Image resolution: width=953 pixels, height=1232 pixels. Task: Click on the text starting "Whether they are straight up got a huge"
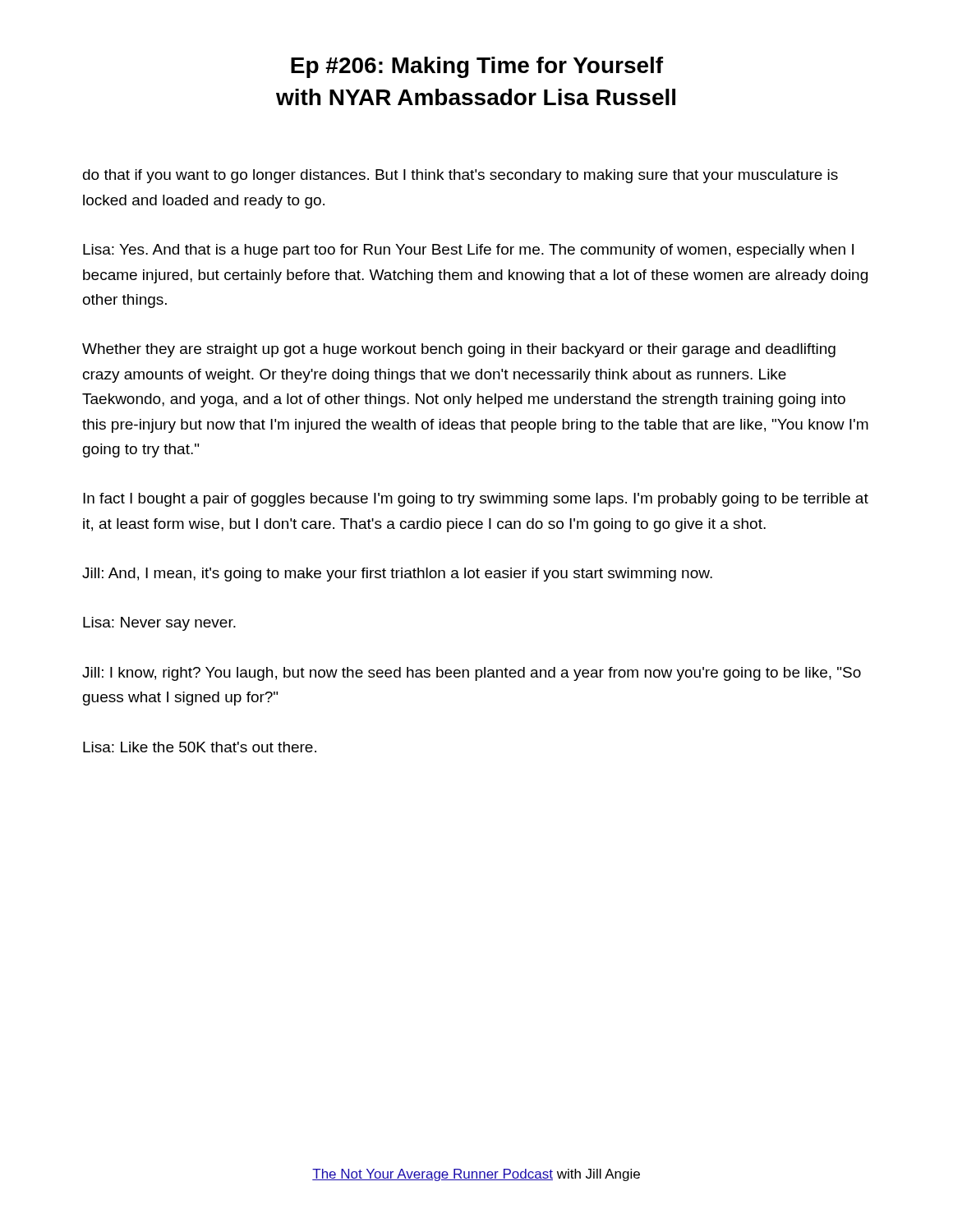(x=475, y=399)
